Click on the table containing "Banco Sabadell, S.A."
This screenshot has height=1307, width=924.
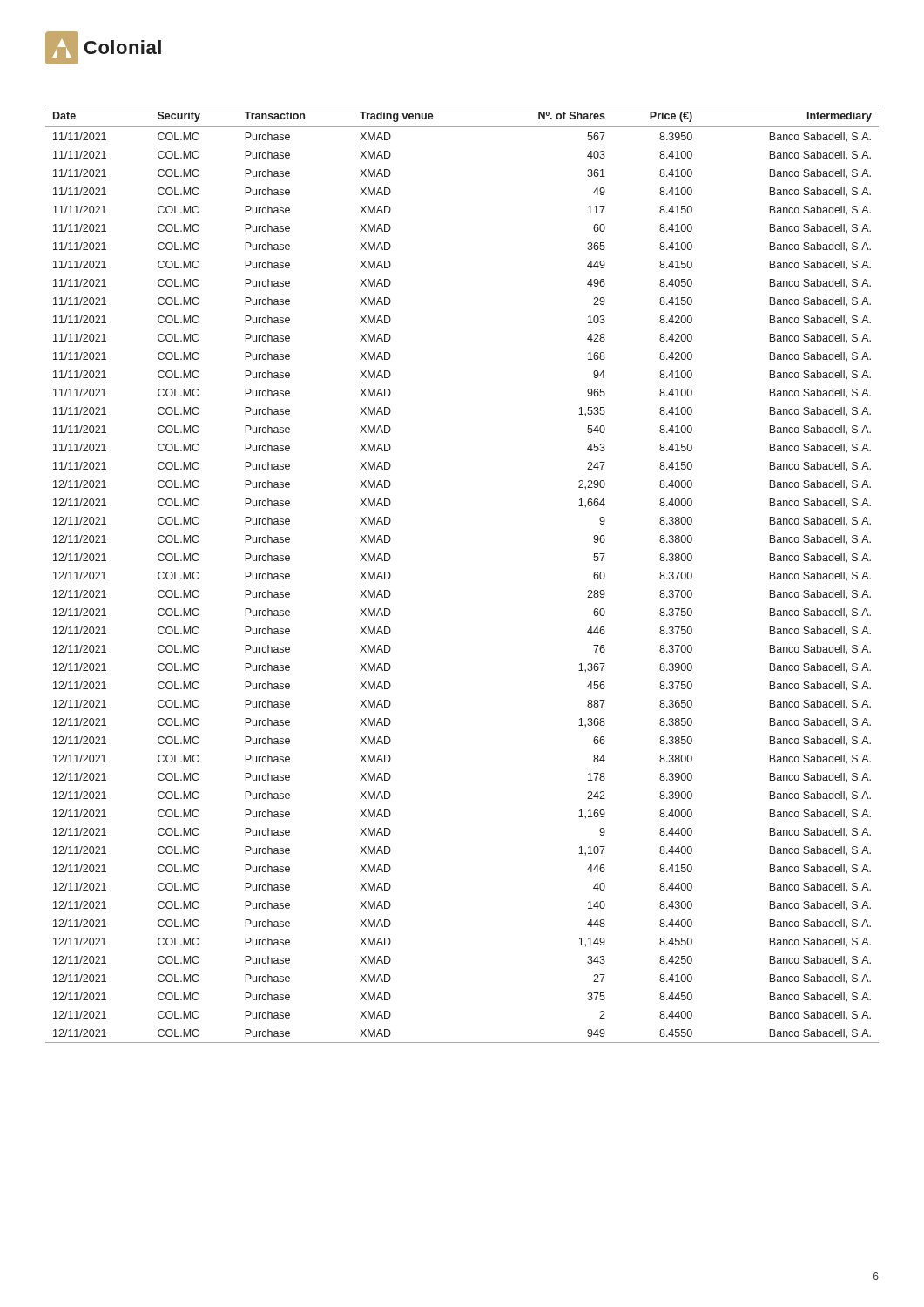click(462, 574)
